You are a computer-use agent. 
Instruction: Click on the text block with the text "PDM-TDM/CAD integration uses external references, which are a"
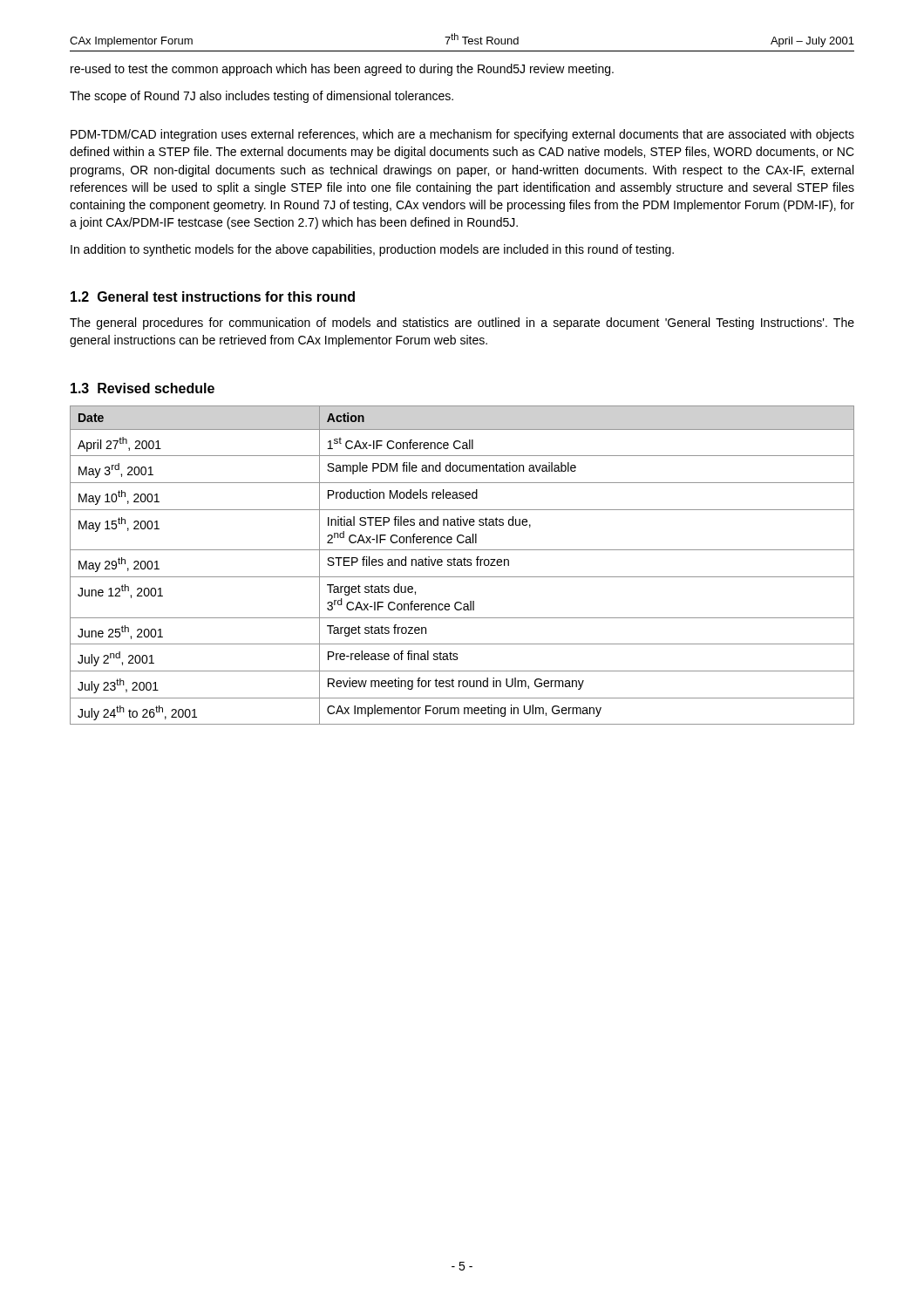pyautogui.click(x=462, y=178)
